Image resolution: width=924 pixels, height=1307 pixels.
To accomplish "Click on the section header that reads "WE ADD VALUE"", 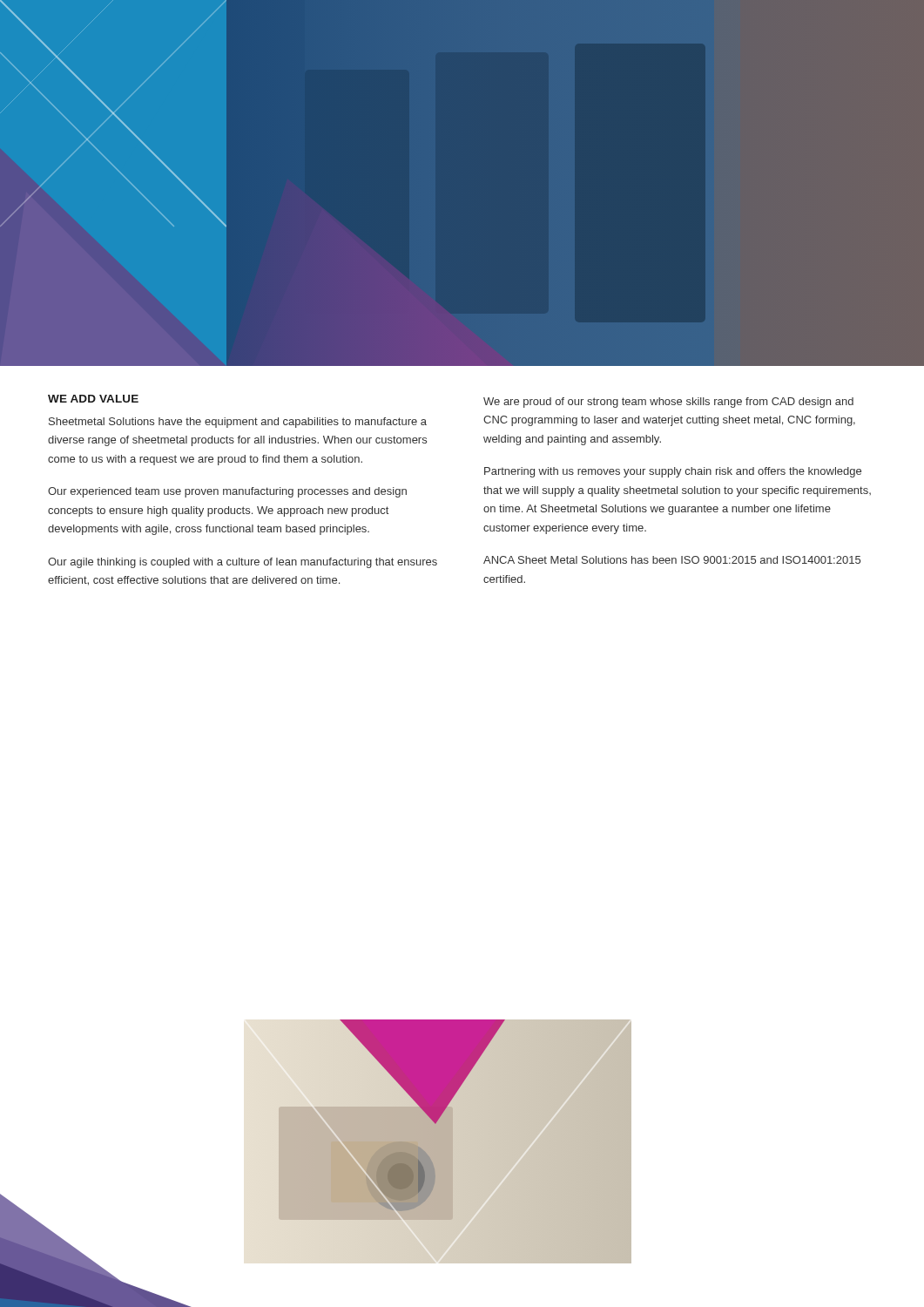I will (x=93, y=399).
